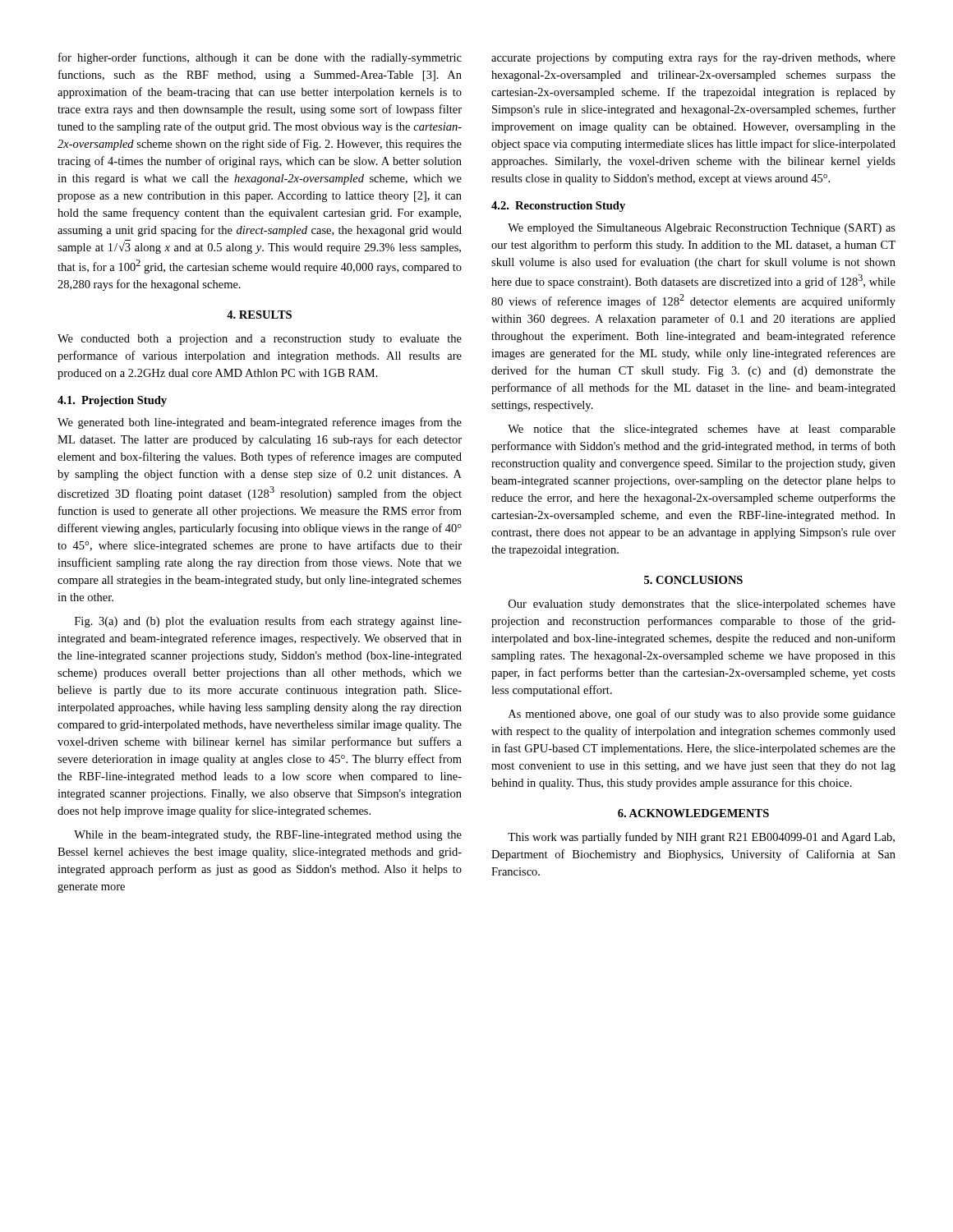953x1232 pixels.
Task: Point to the block beginning "accurate projections by"
Action: (x=693, y=118)
